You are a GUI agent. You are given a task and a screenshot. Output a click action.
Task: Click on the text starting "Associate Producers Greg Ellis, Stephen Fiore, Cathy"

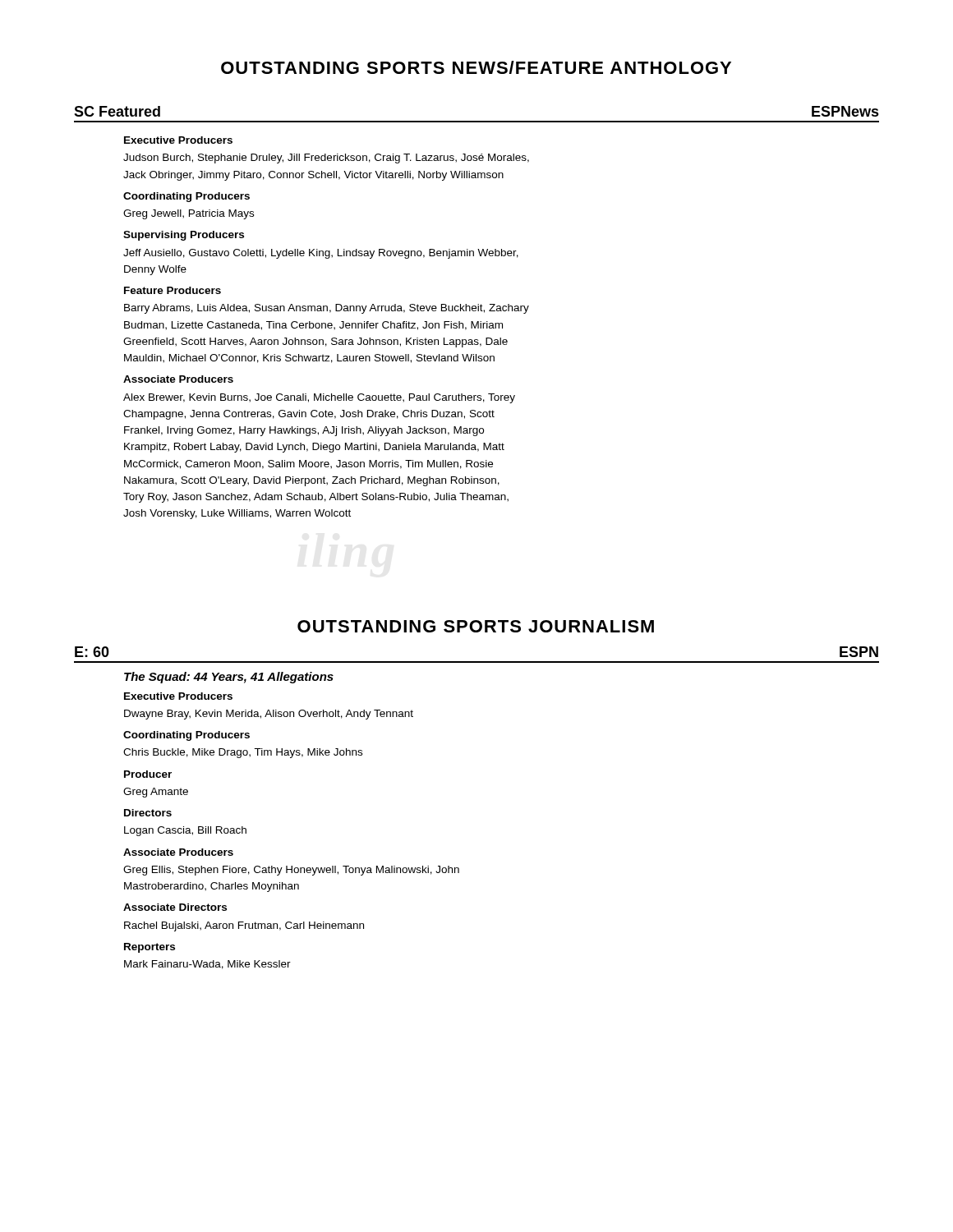[178, 852]
